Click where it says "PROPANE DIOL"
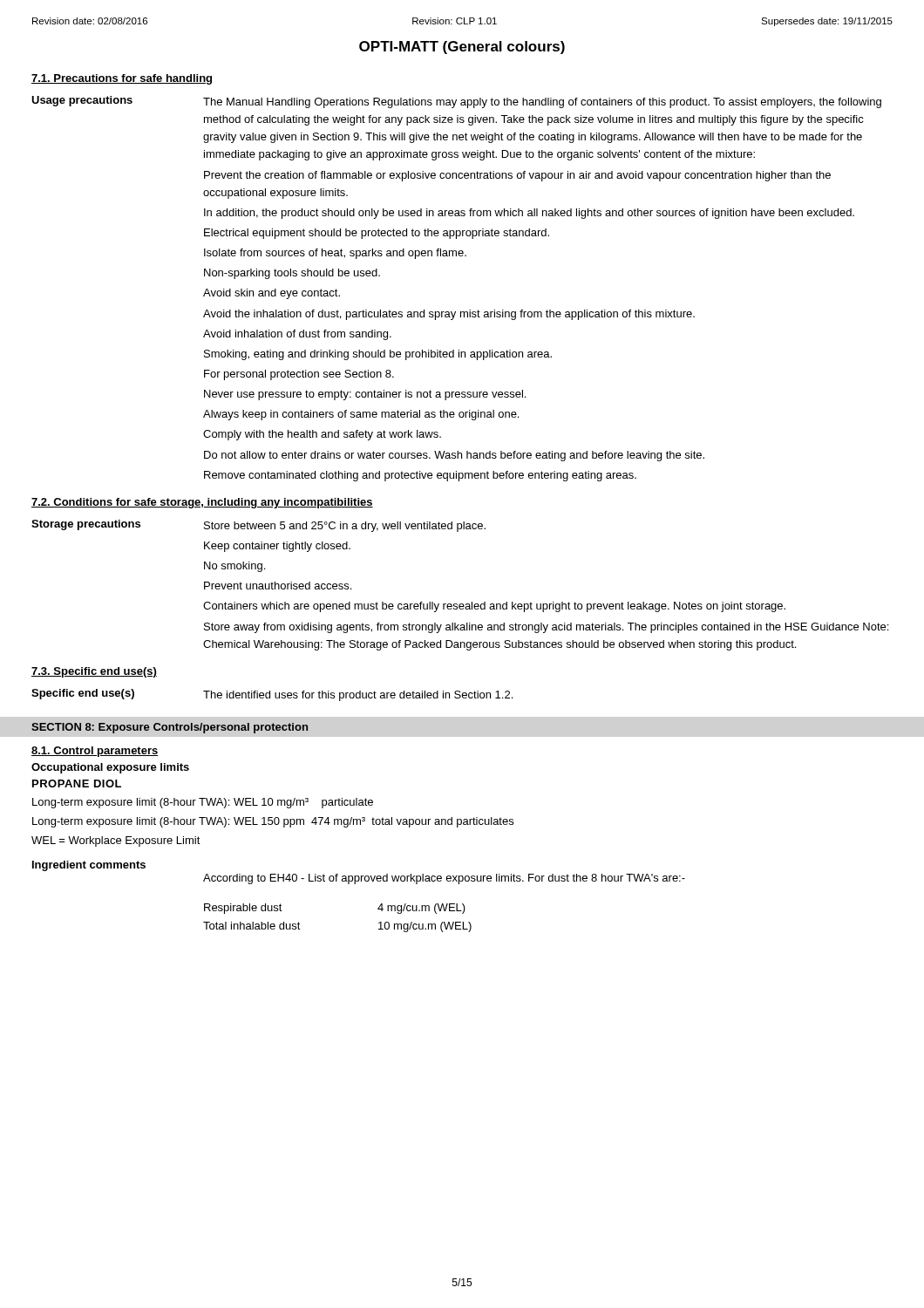 click(77, 783)
